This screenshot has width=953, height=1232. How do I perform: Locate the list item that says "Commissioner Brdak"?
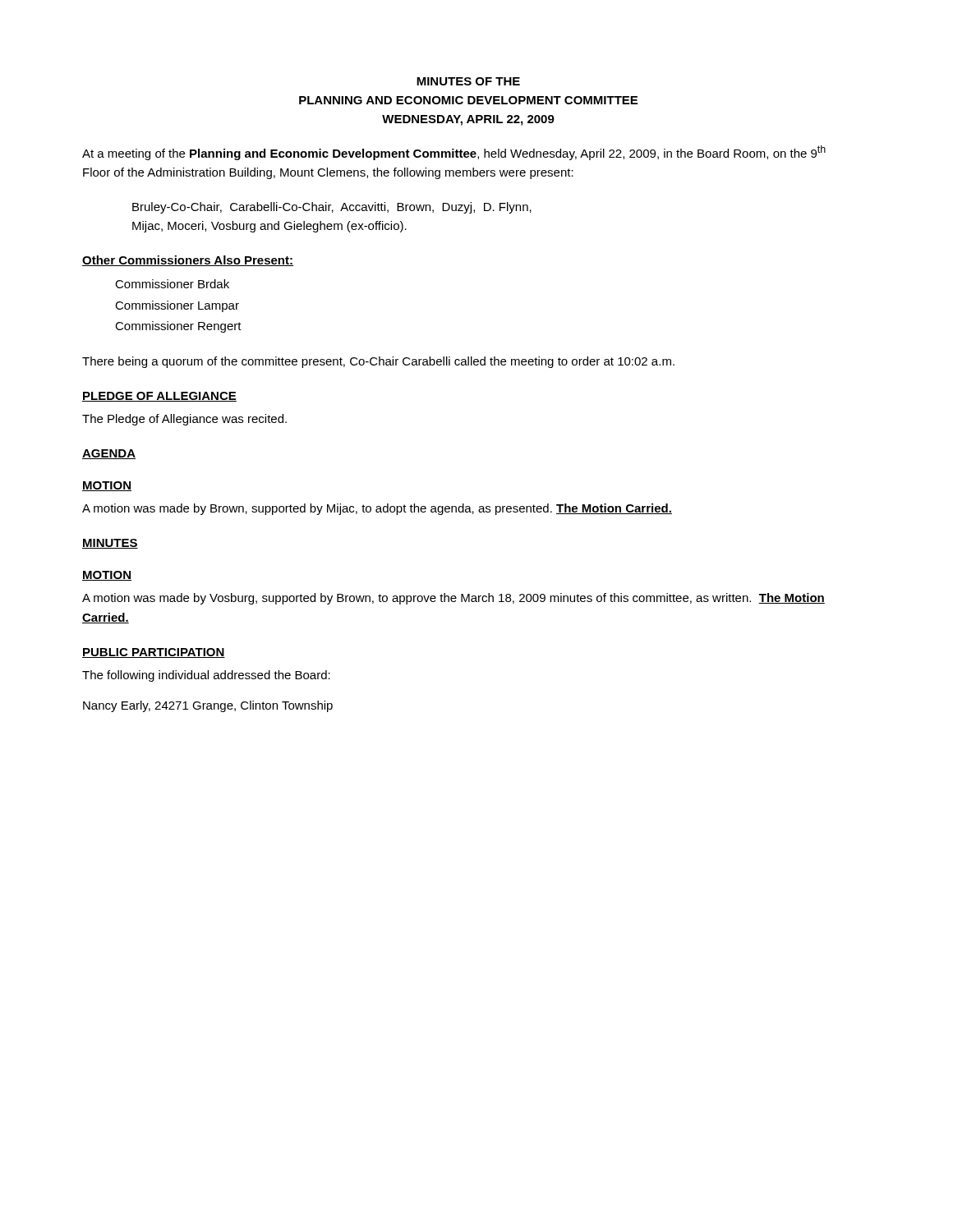tap(172, 284)
